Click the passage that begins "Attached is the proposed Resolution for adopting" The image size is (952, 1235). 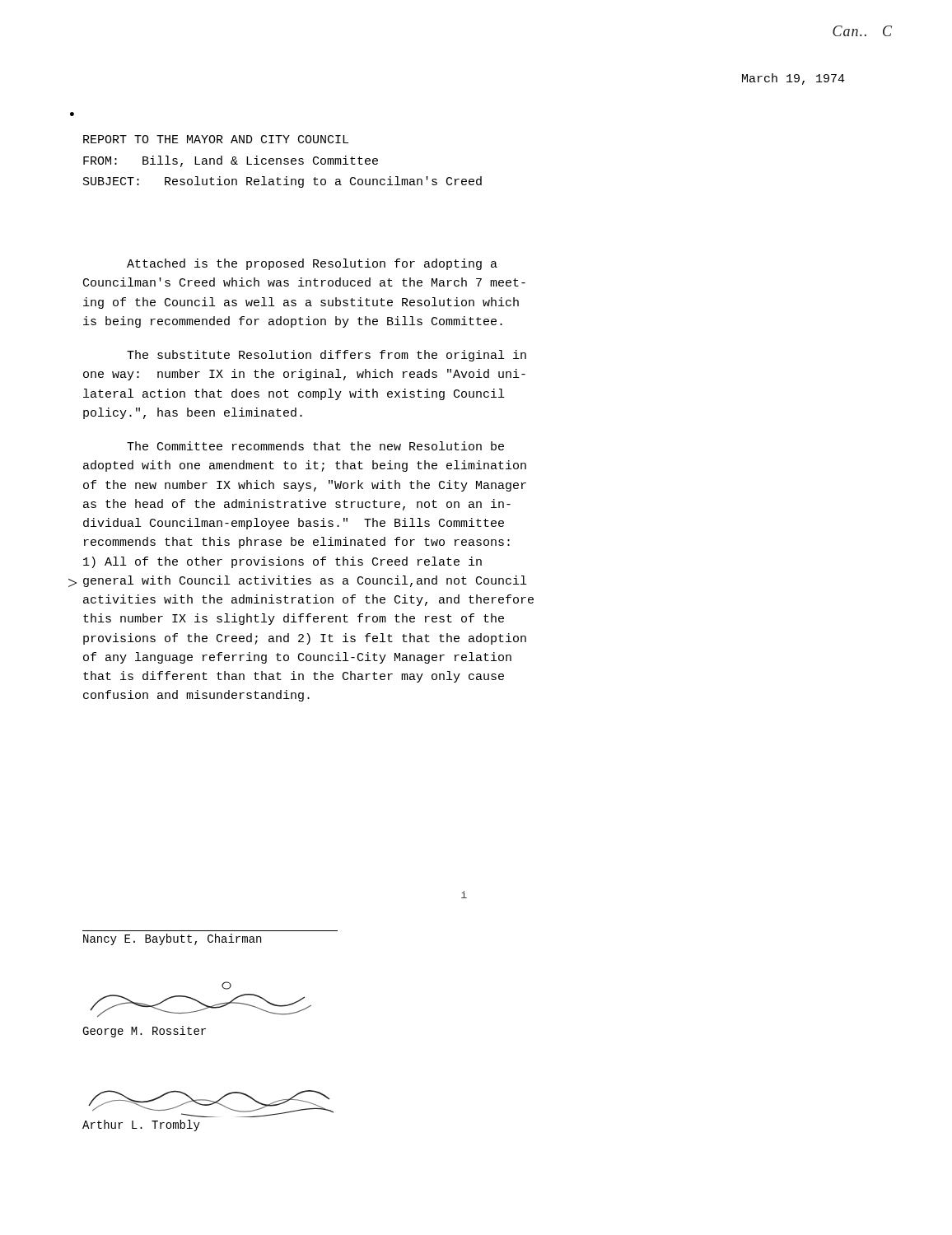point(476,481)
